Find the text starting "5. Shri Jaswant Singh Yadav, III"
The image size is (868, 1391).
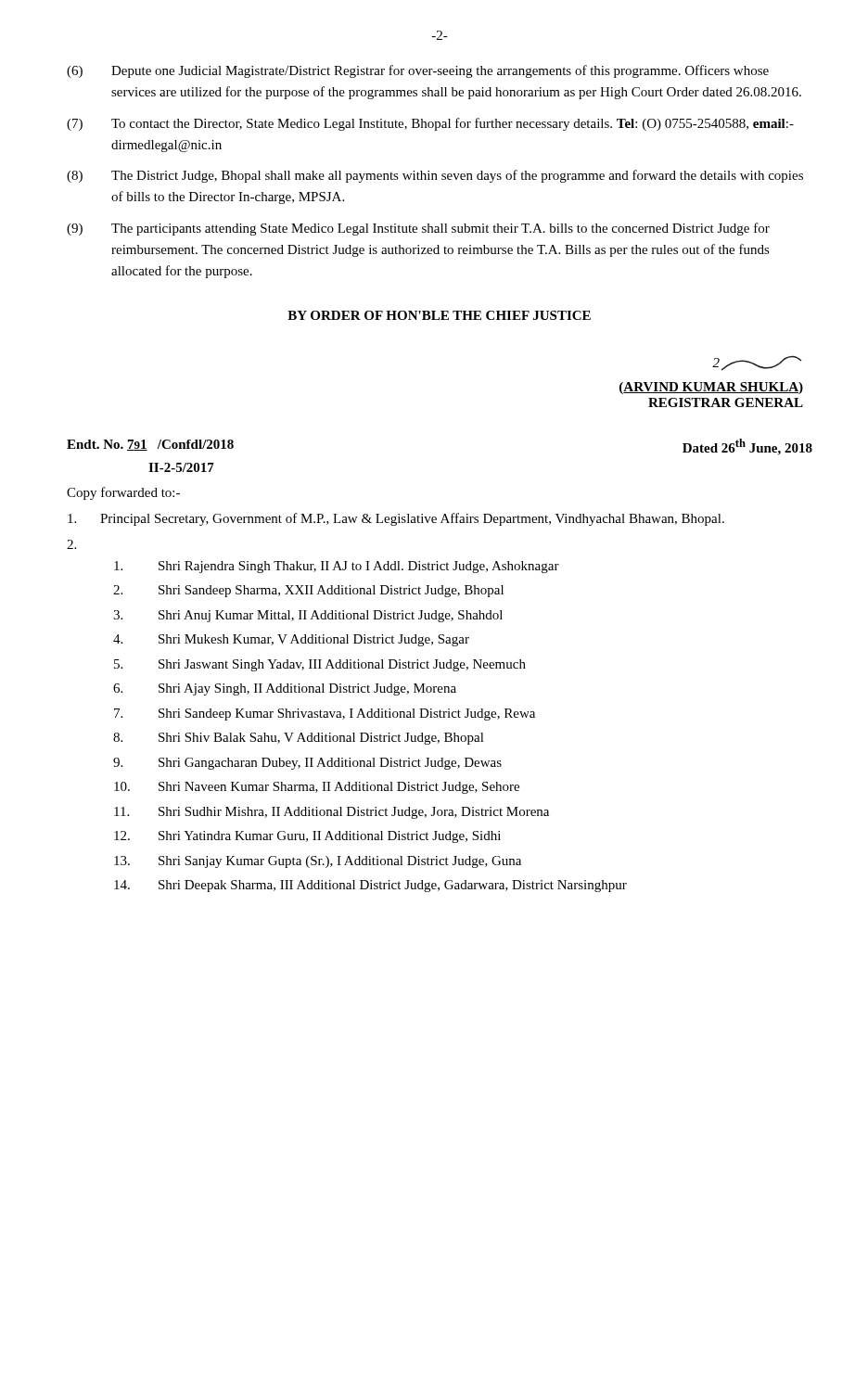(440, 664)
